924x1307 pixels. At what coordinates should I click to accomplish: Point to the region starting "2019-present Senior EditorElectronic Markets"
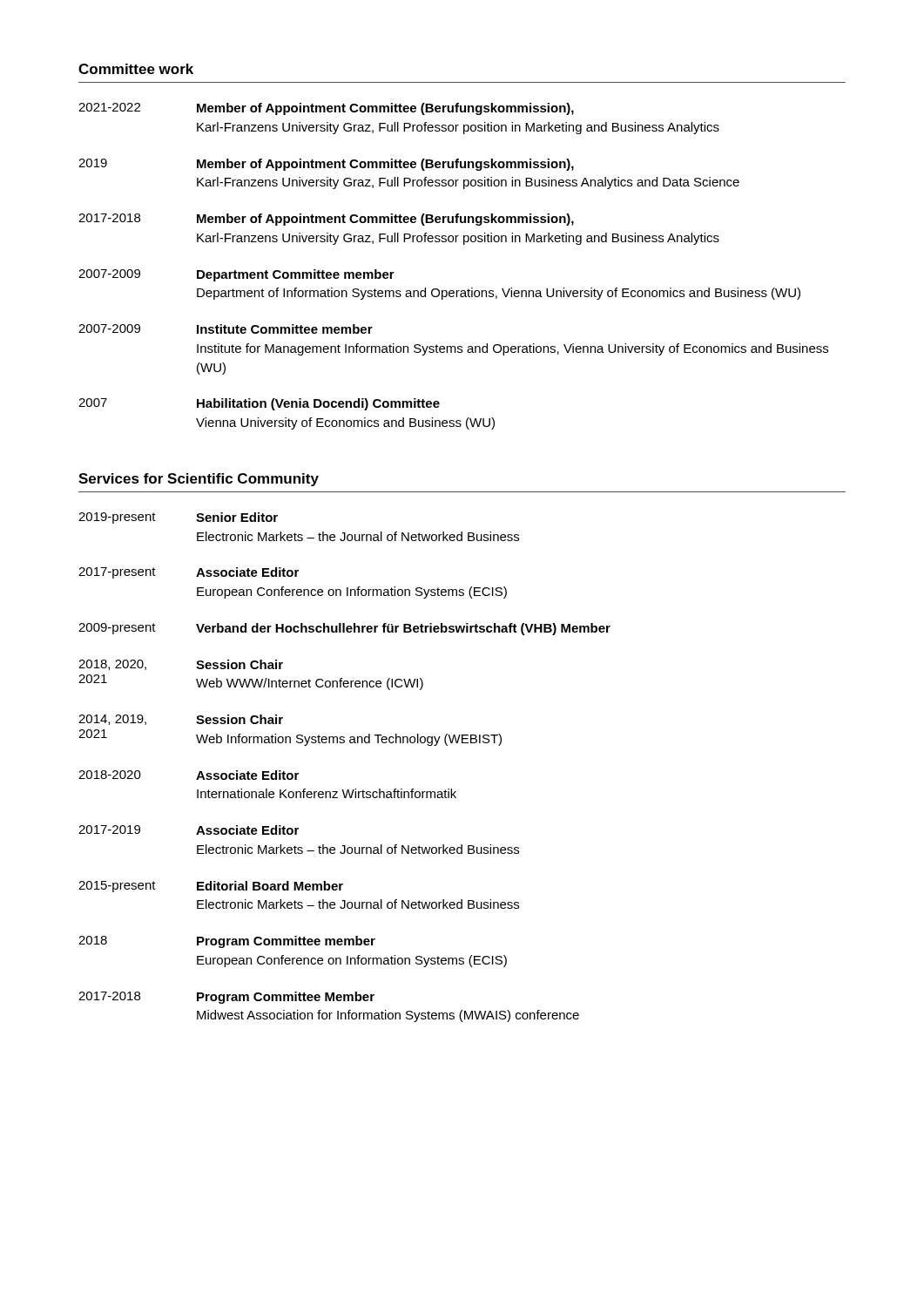tap(462, 527)
